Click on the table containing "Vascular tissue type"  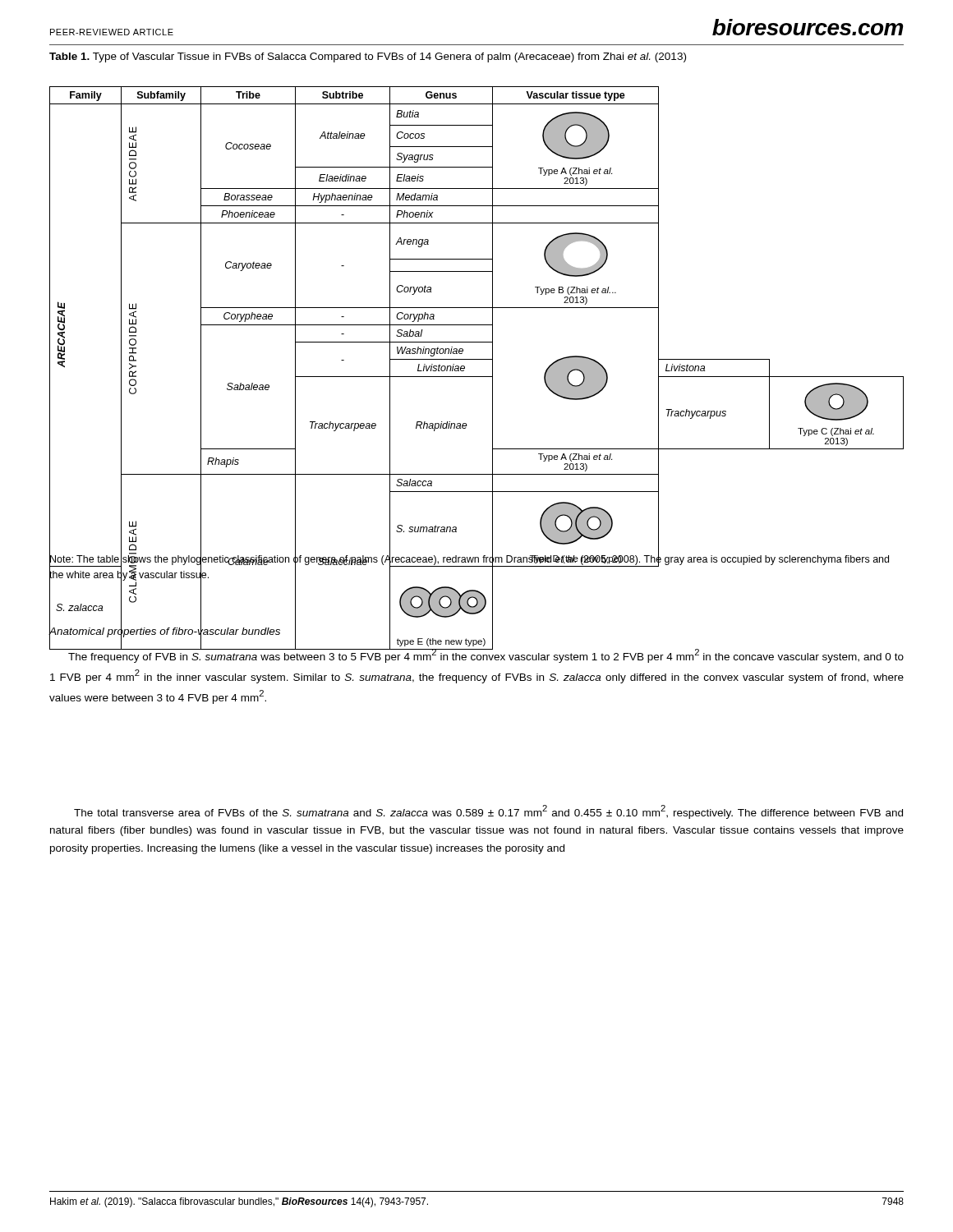pos(476,368)
